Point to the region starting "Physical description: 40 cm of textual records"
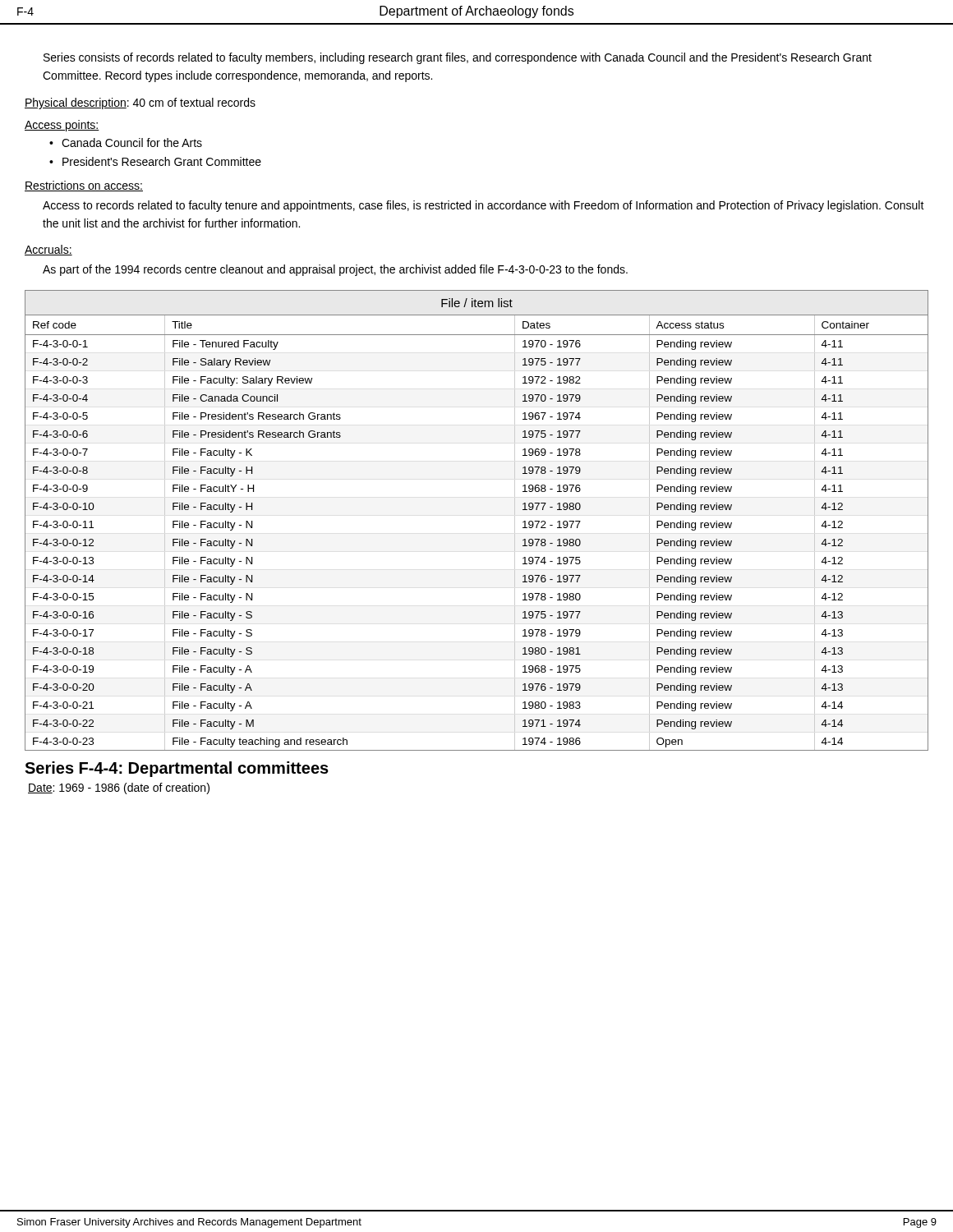The image size is (953, 1232). click(x=140, y=103)
